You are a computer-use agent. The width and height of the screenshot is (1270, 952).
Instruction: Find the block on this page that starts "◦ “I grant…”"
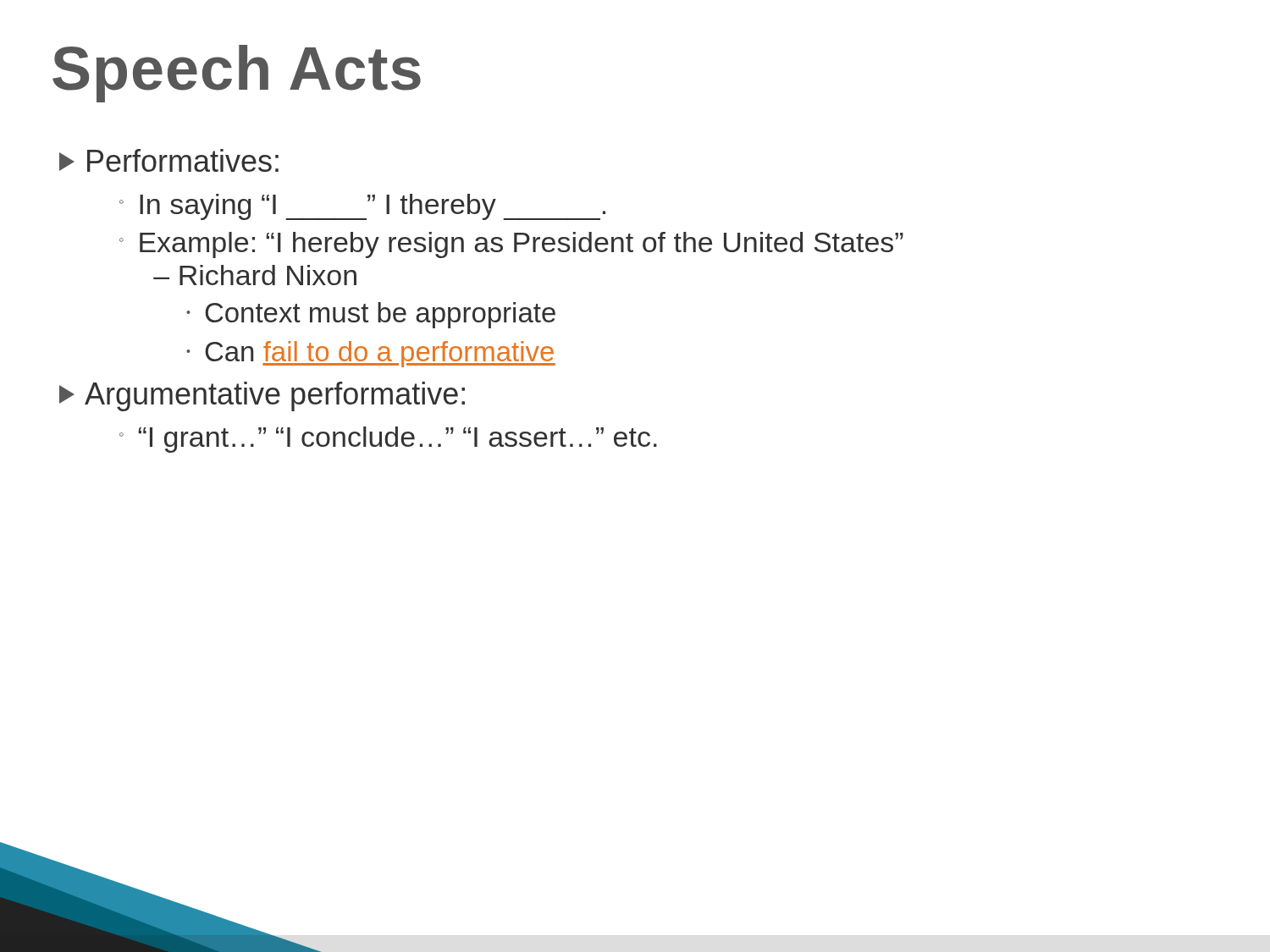(389, 437)
